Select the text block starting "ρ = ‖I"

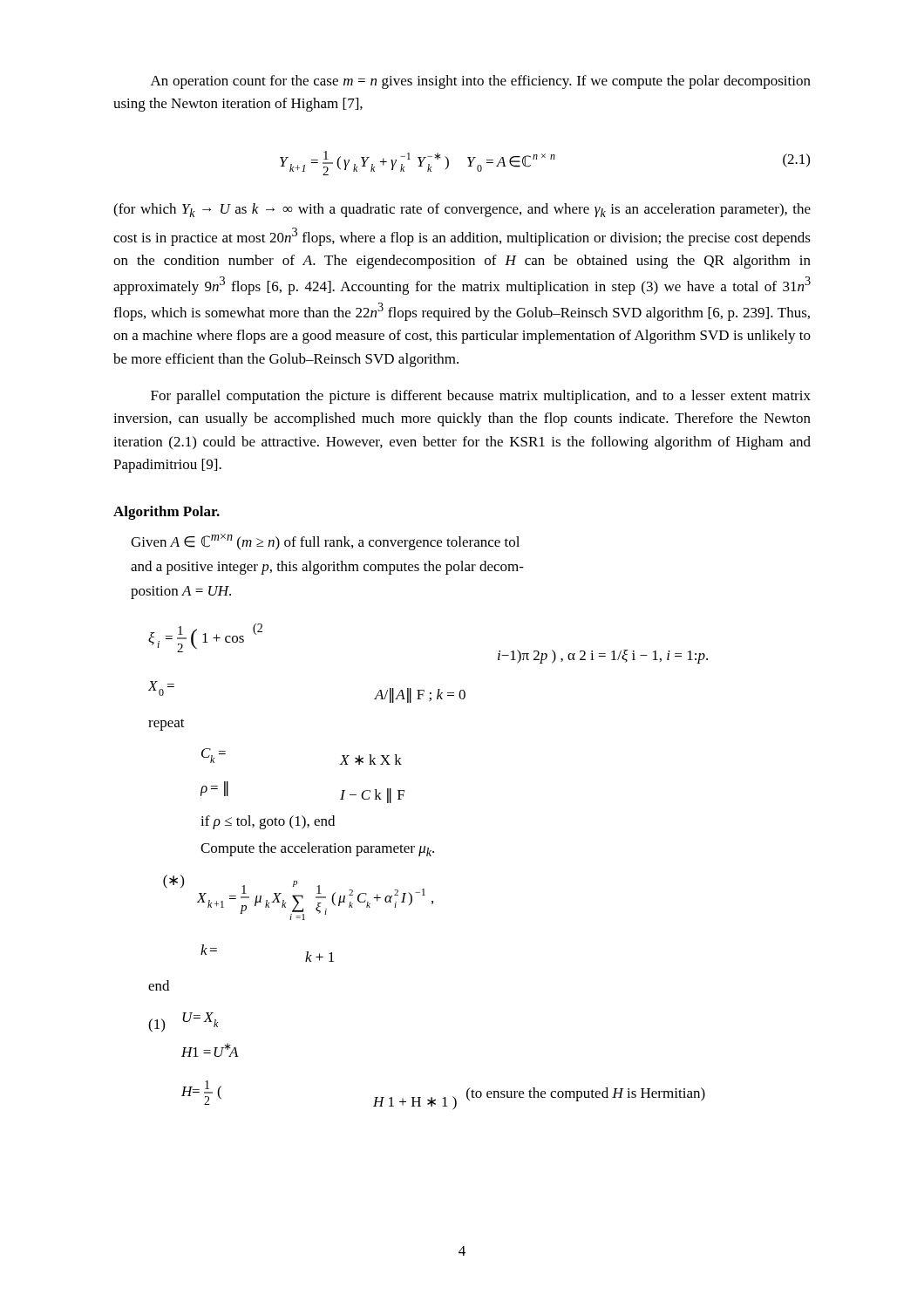pos(204,792)
